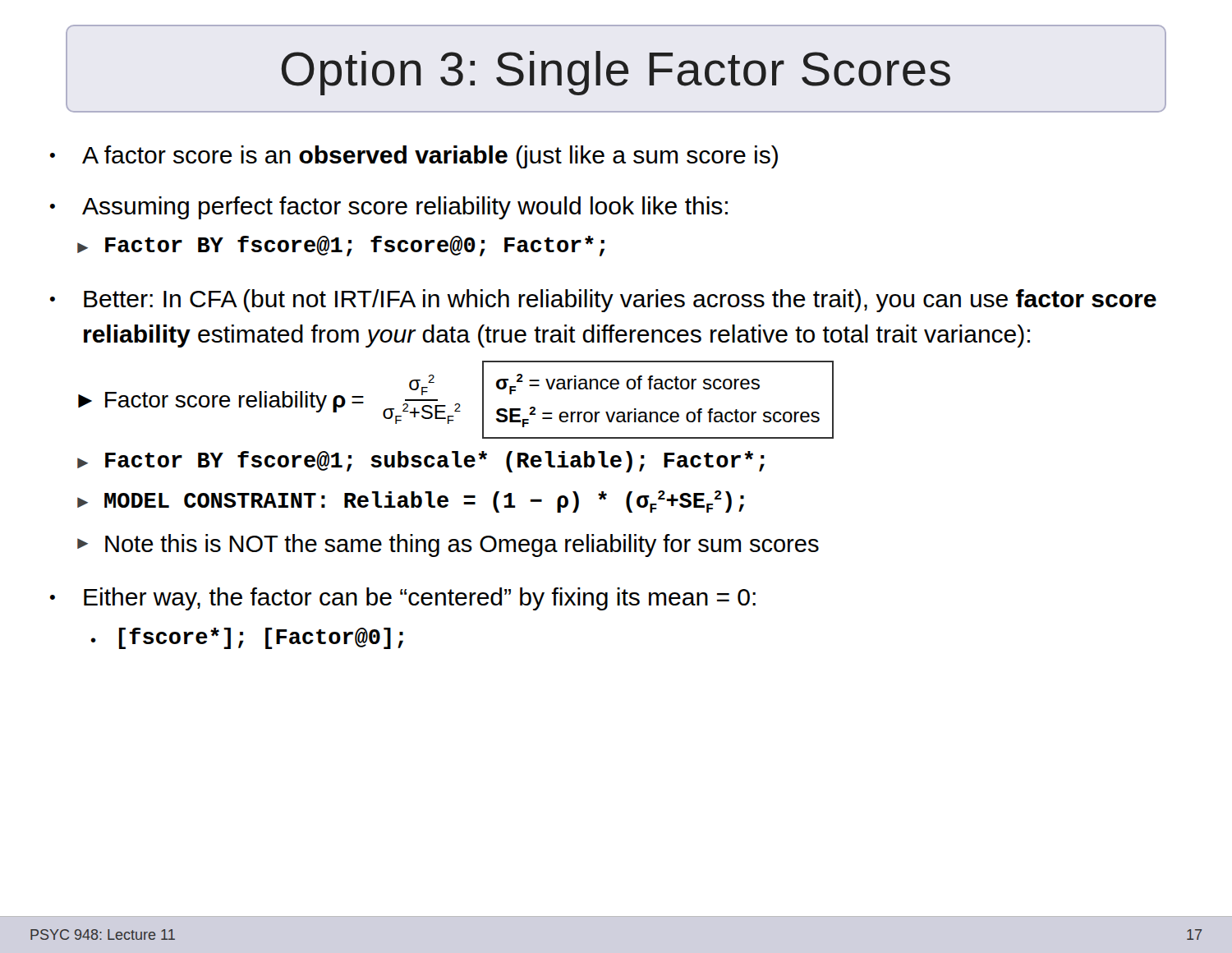The image size is (1232, 953).
Task: Find "Option 3: Single Factor Scores" on this page
Action: click(x=616, y=69)
